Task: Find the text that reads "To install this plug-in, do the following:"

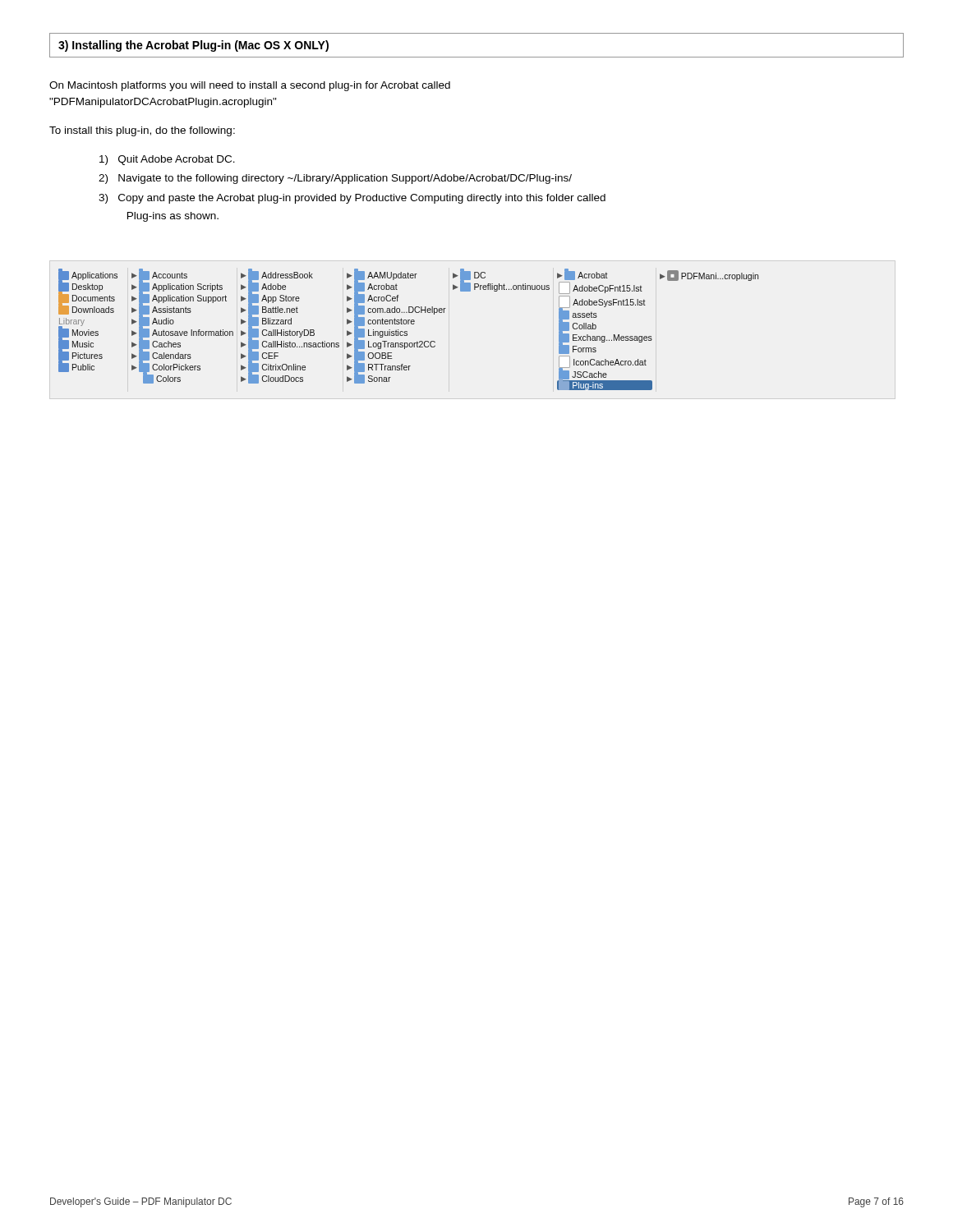Action: point(142,130)
